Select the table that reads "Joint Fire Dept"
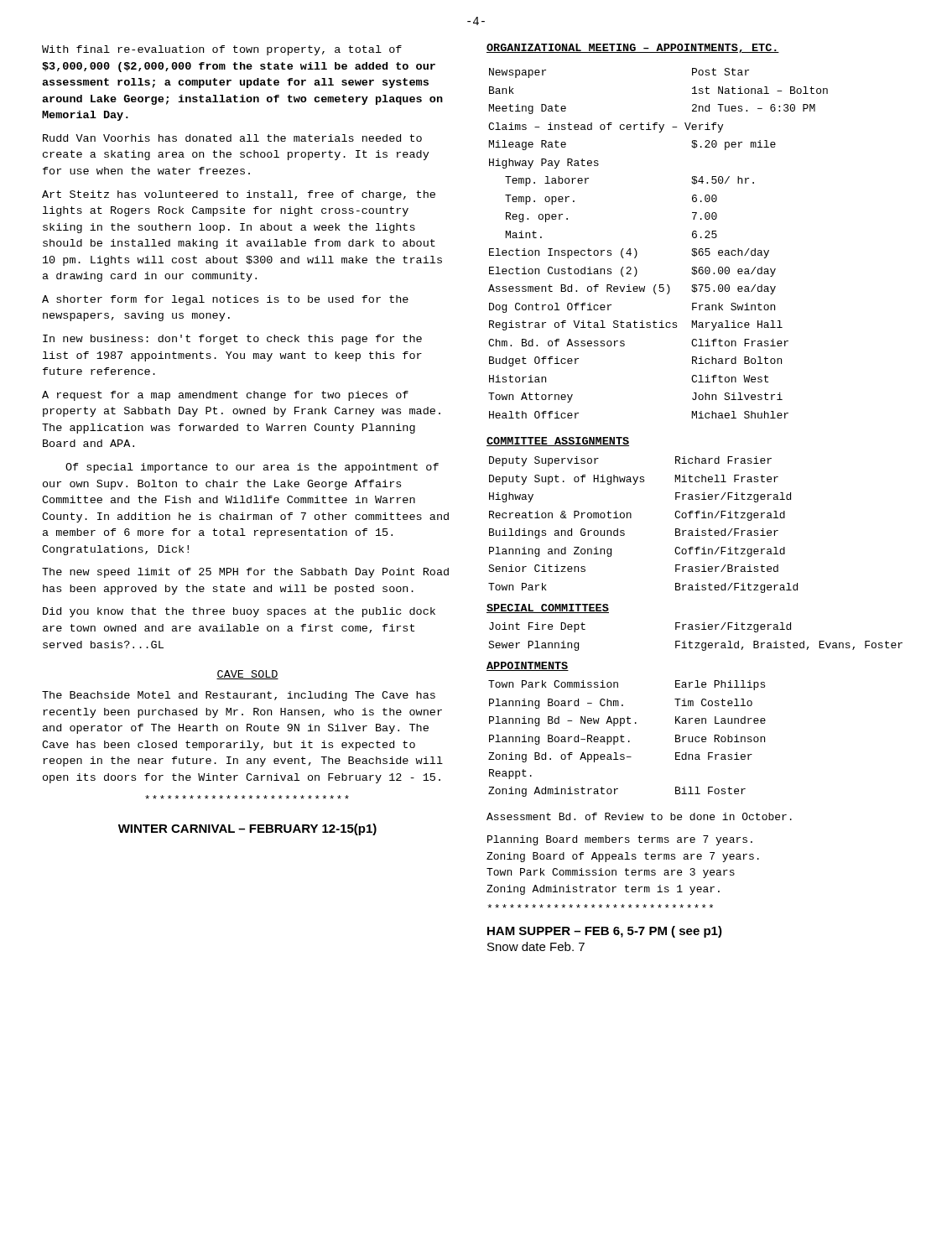The image size is (952, 1258). [x=700, y=636]
